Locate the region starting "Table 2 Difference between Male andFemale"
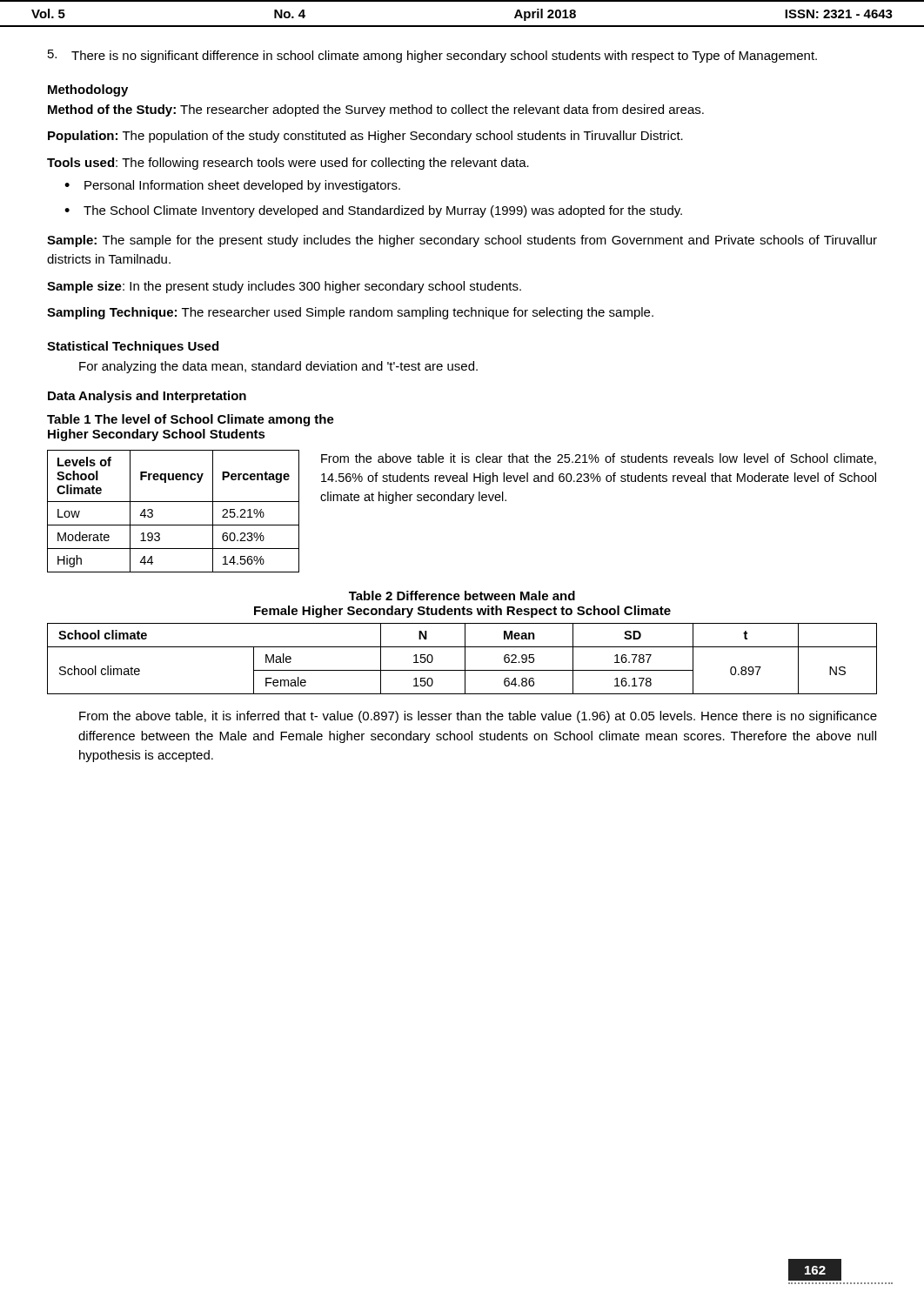The height and width of the screenshot is (1305, 924). pos(462,603)
